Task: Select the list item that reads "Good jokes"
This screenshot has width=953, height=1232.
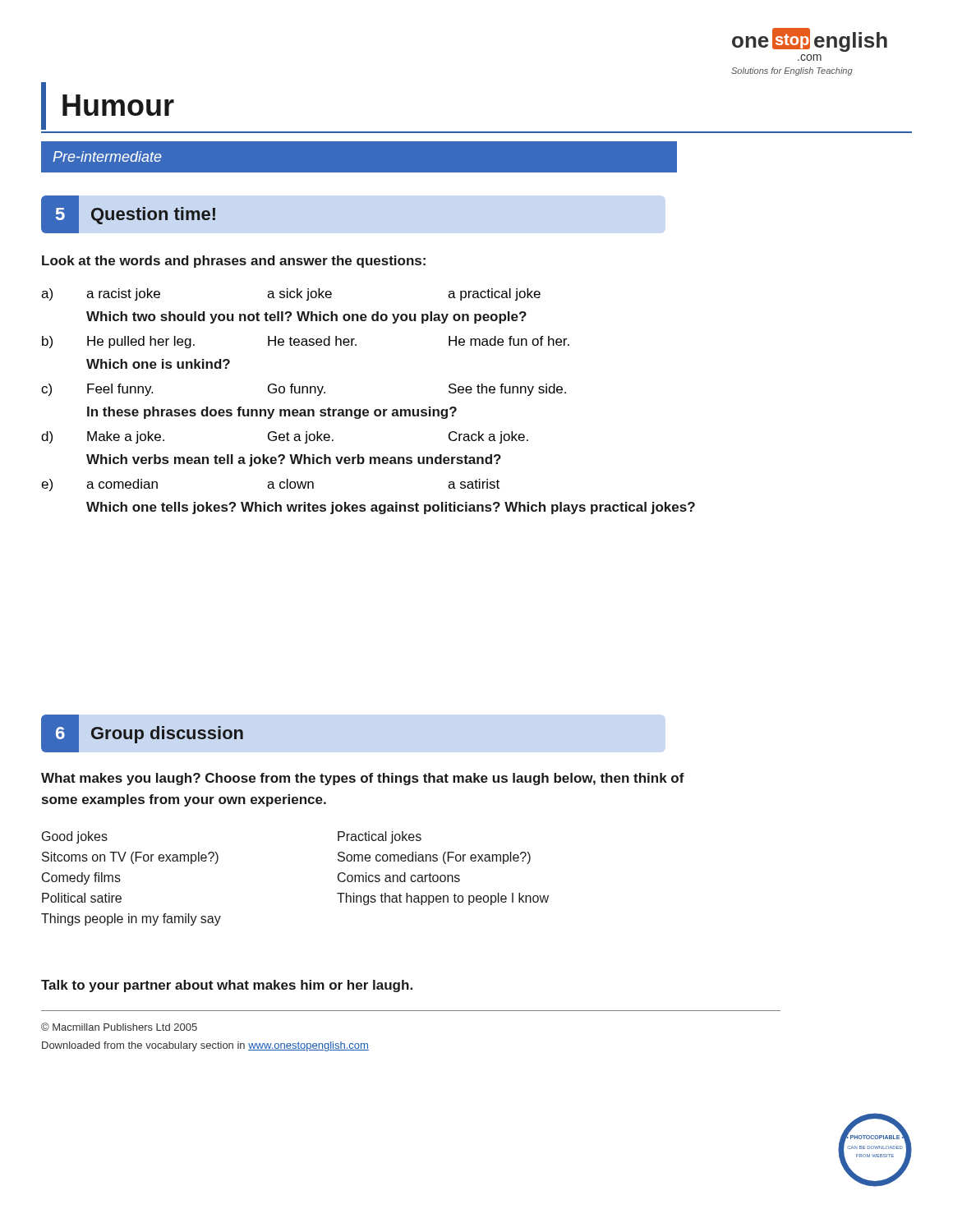Action: point(74,836)
